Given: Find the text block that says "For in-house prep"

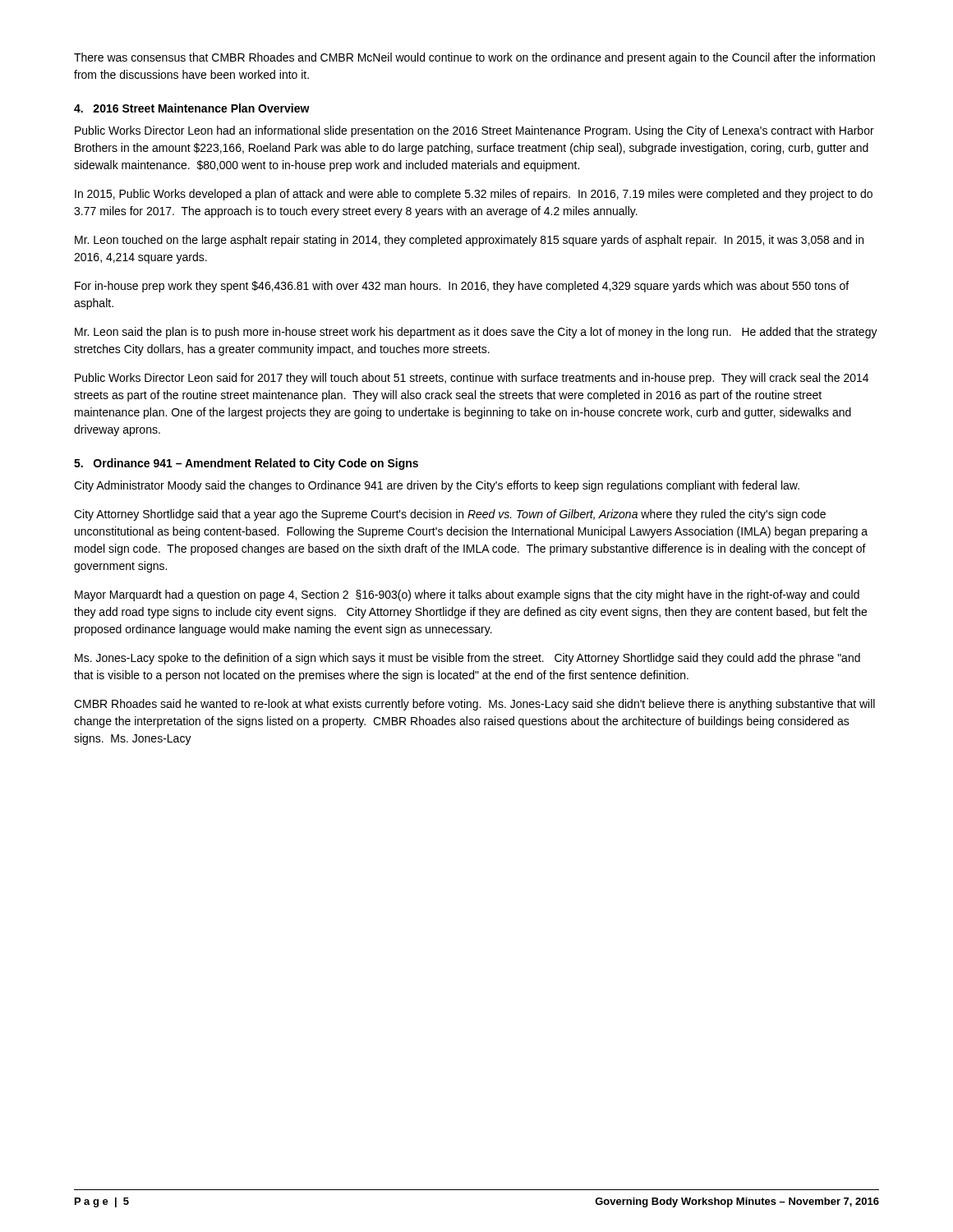Looking at the screenshot, I should click(x=461, y=294).
